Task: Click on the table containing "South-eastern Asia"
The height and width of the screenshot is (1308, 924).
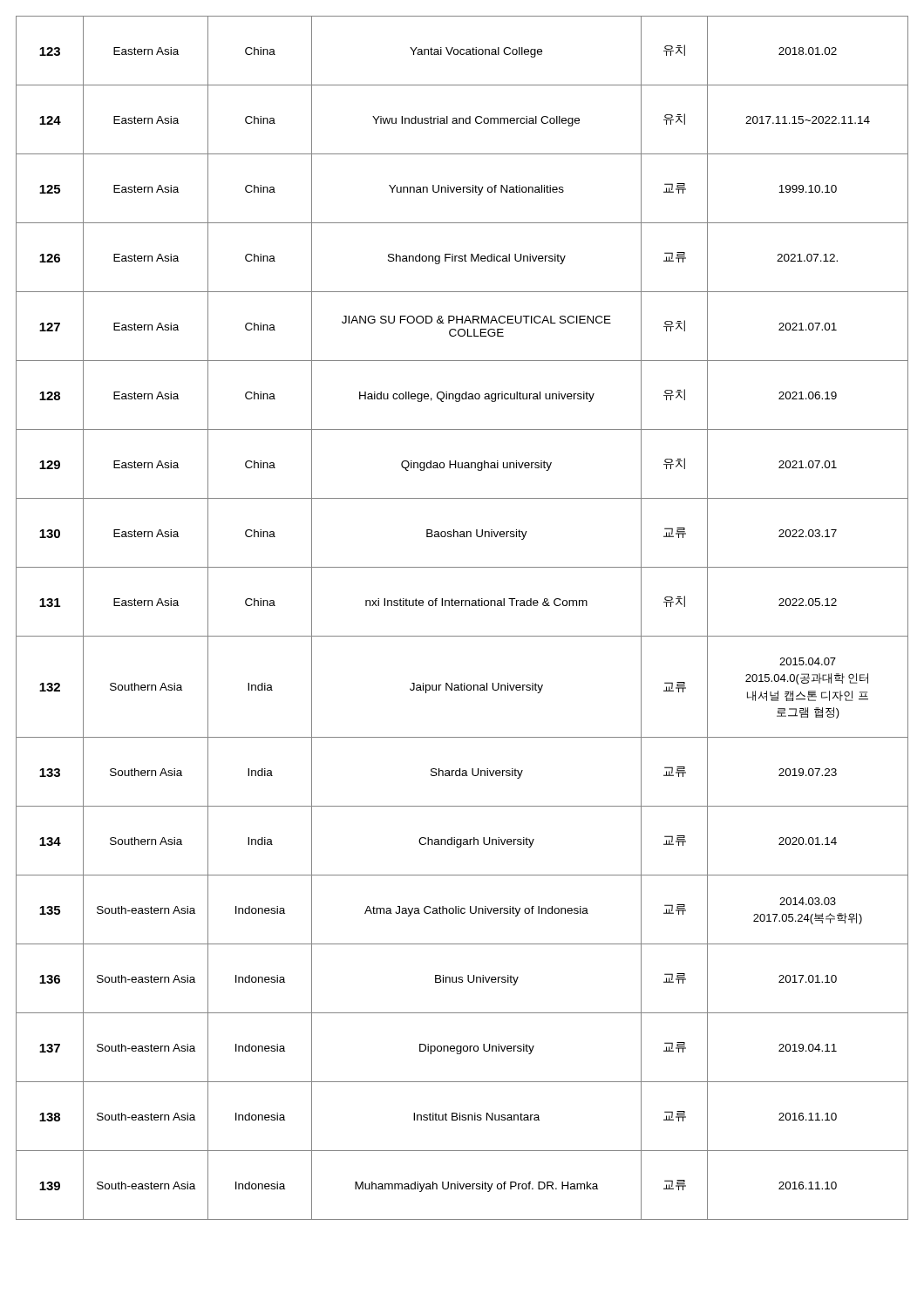Action: (462, 618)
